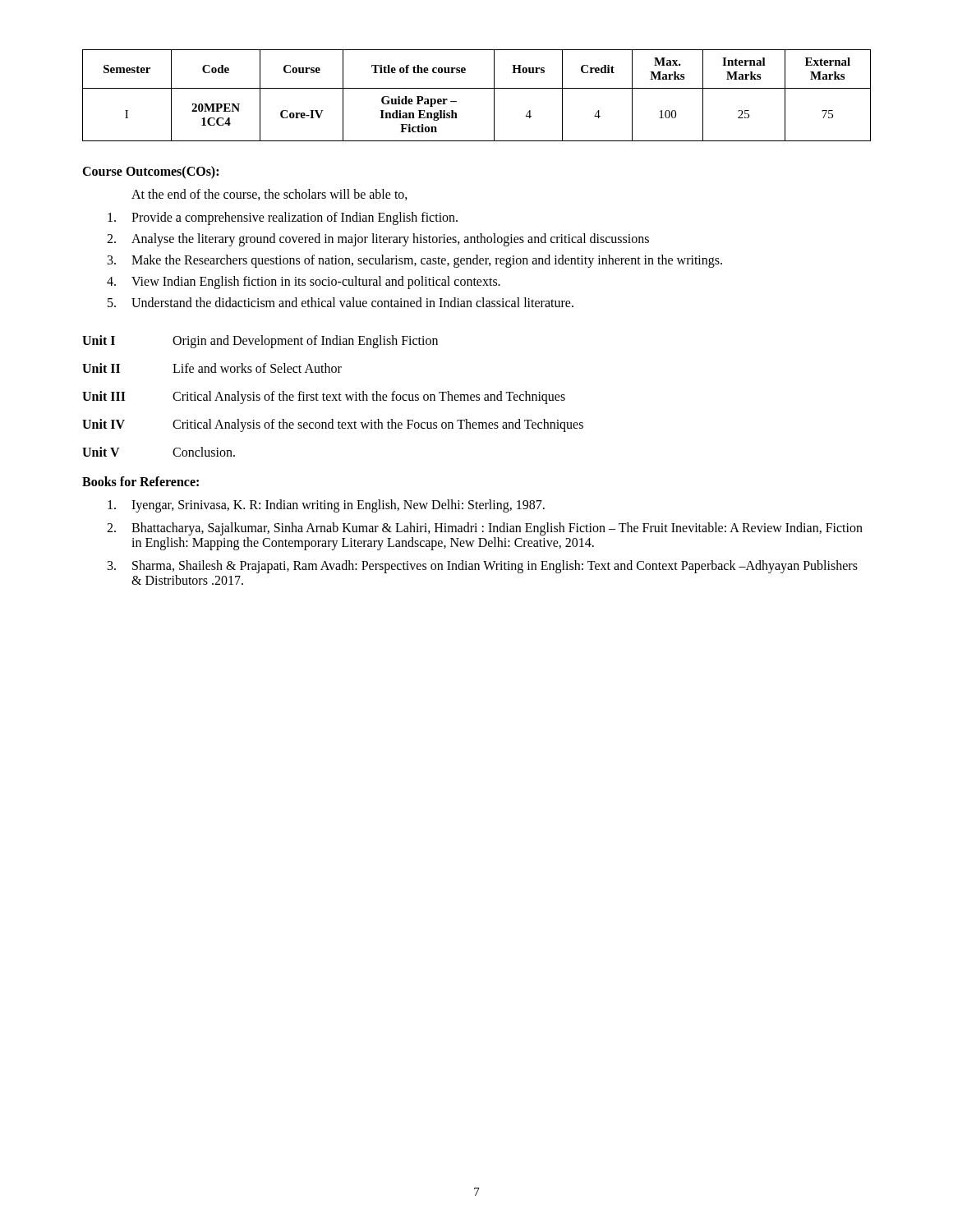Click the passage that begins "Unit I Origin and Development of Indian"
The height and width of the screenshot is (1232, 953).
(x=260, y=342)
